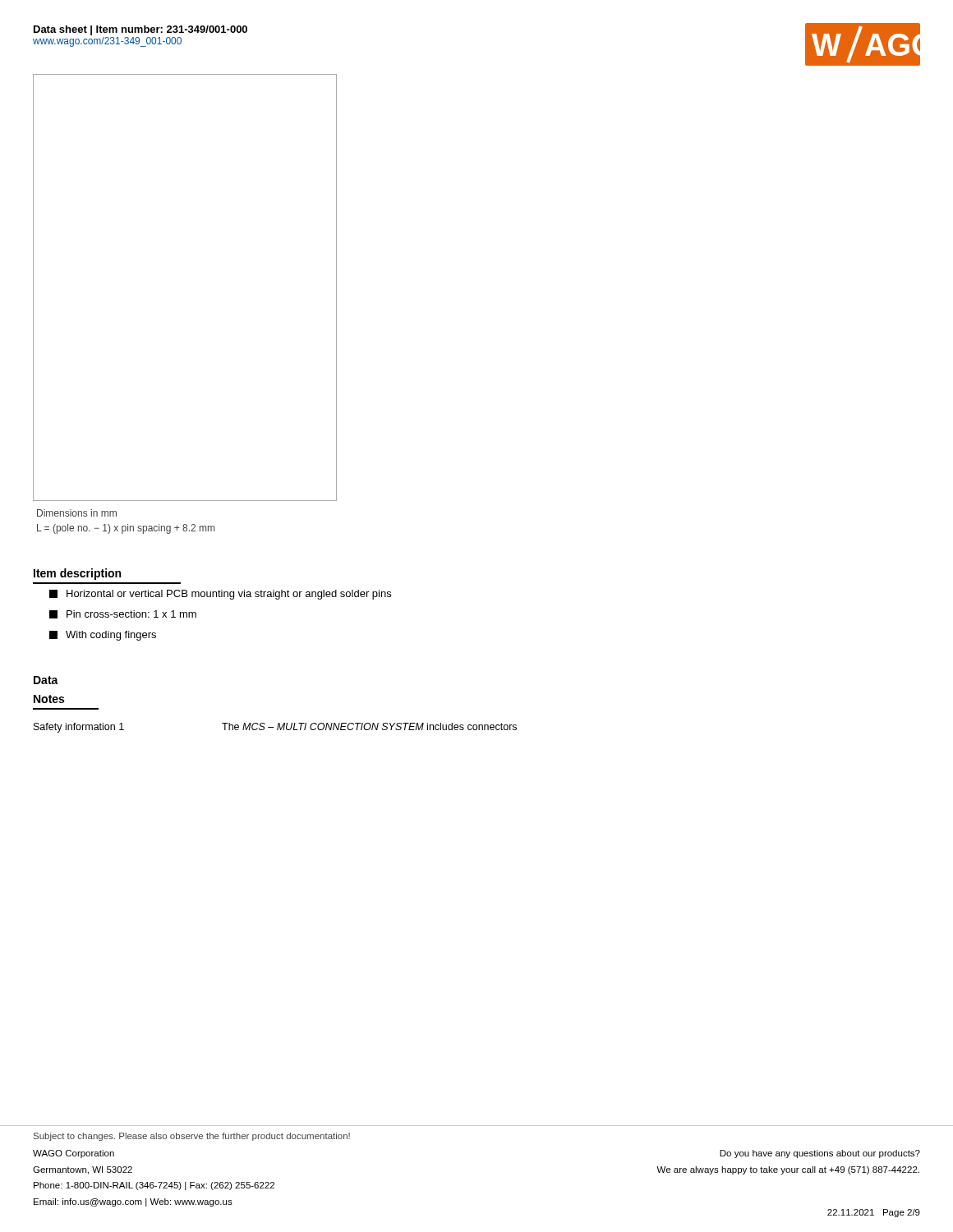Point to the text starting "Horizontal or vertical"
The height and width of the screenshot is (1232, 953).
[220, 593]
